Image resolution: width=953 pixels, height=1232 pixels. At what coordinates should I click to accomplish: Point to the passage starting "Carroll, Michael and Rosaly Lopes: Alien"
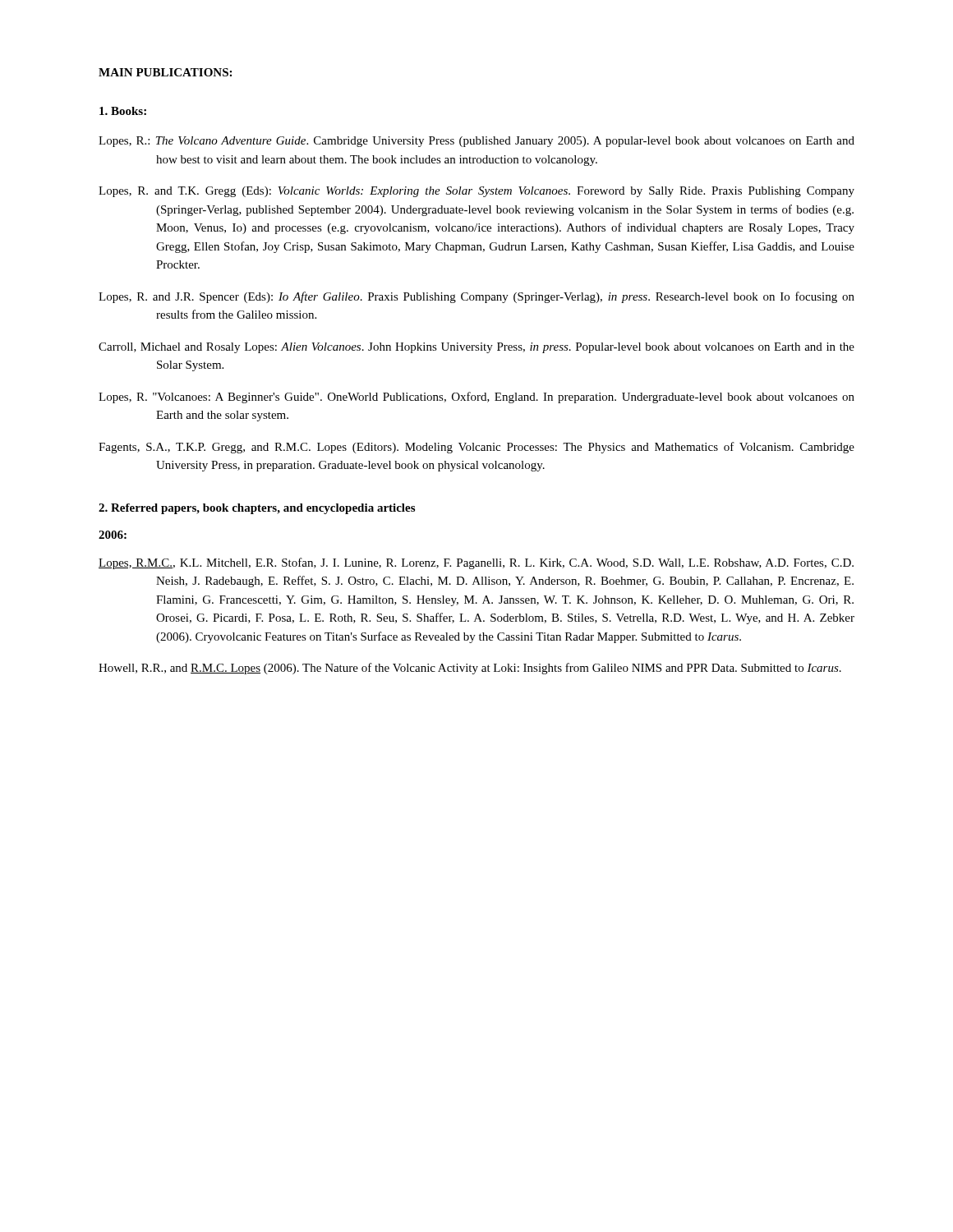[x=476, y=355]
